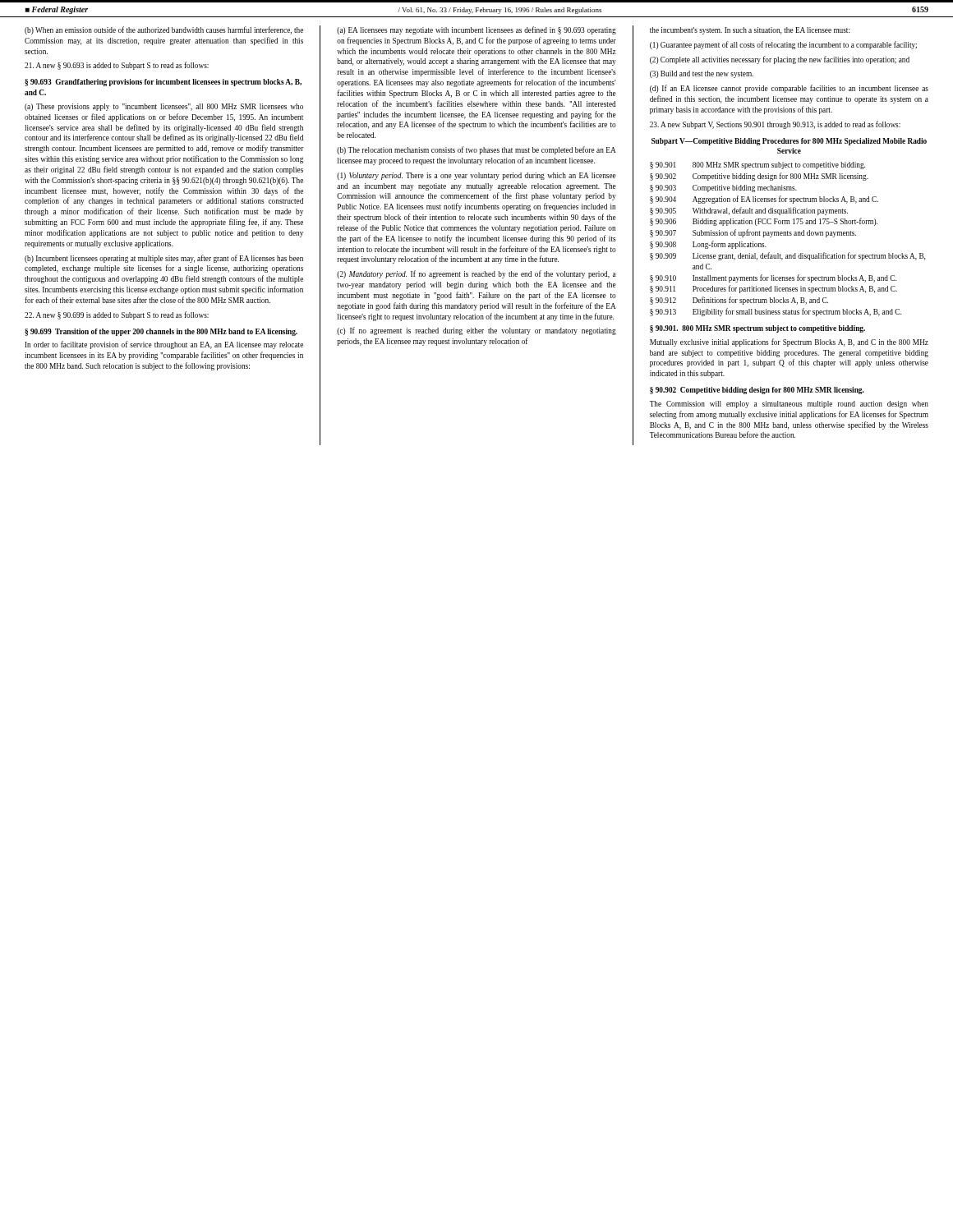Viewport: 953px width, 1232px height.
Task: Locate the list item containing "§ 90.910Installment payments"
Action: [789, 278]
